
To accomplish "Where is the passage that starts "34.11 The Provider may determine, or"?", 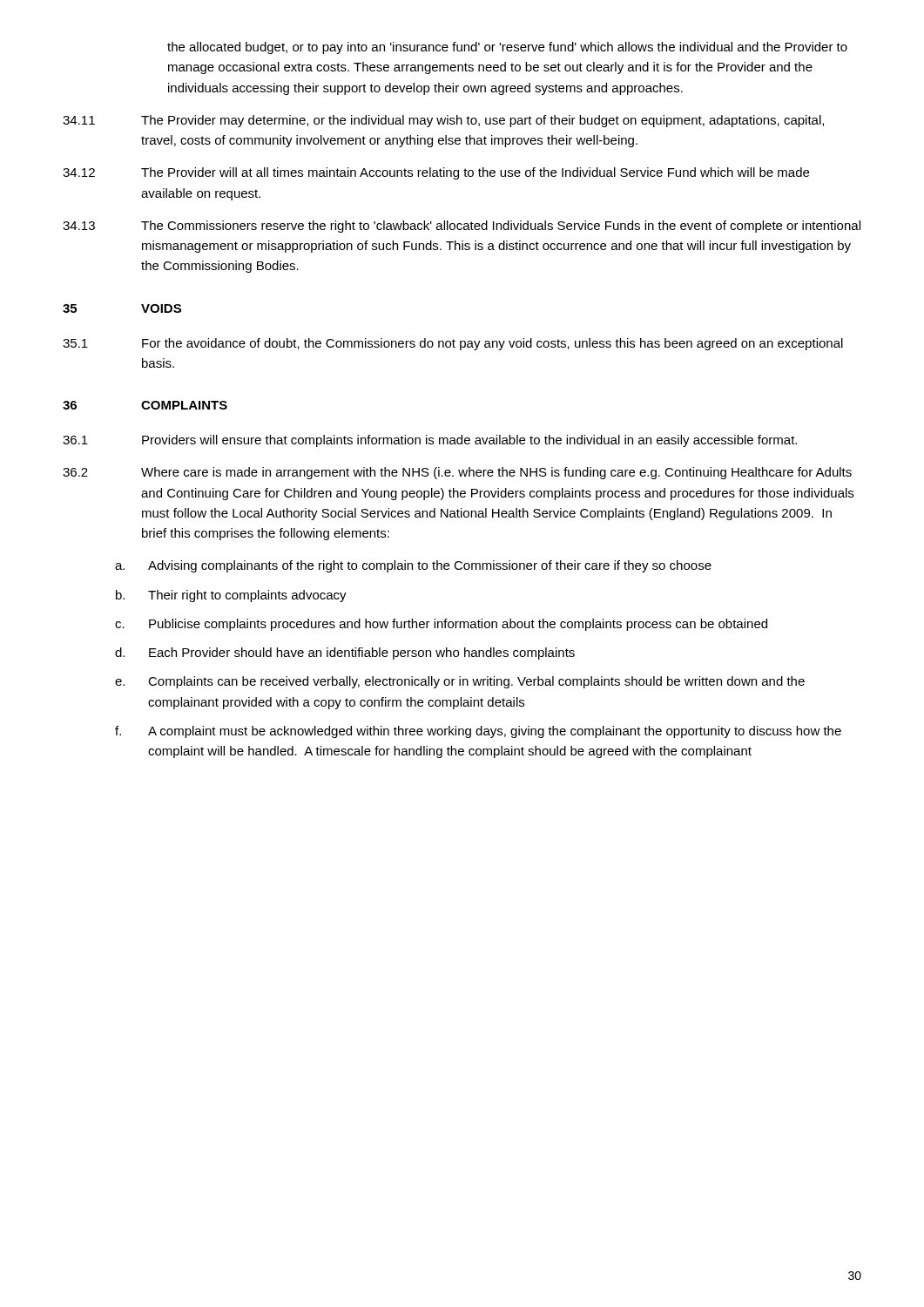I will coord(462,130).
